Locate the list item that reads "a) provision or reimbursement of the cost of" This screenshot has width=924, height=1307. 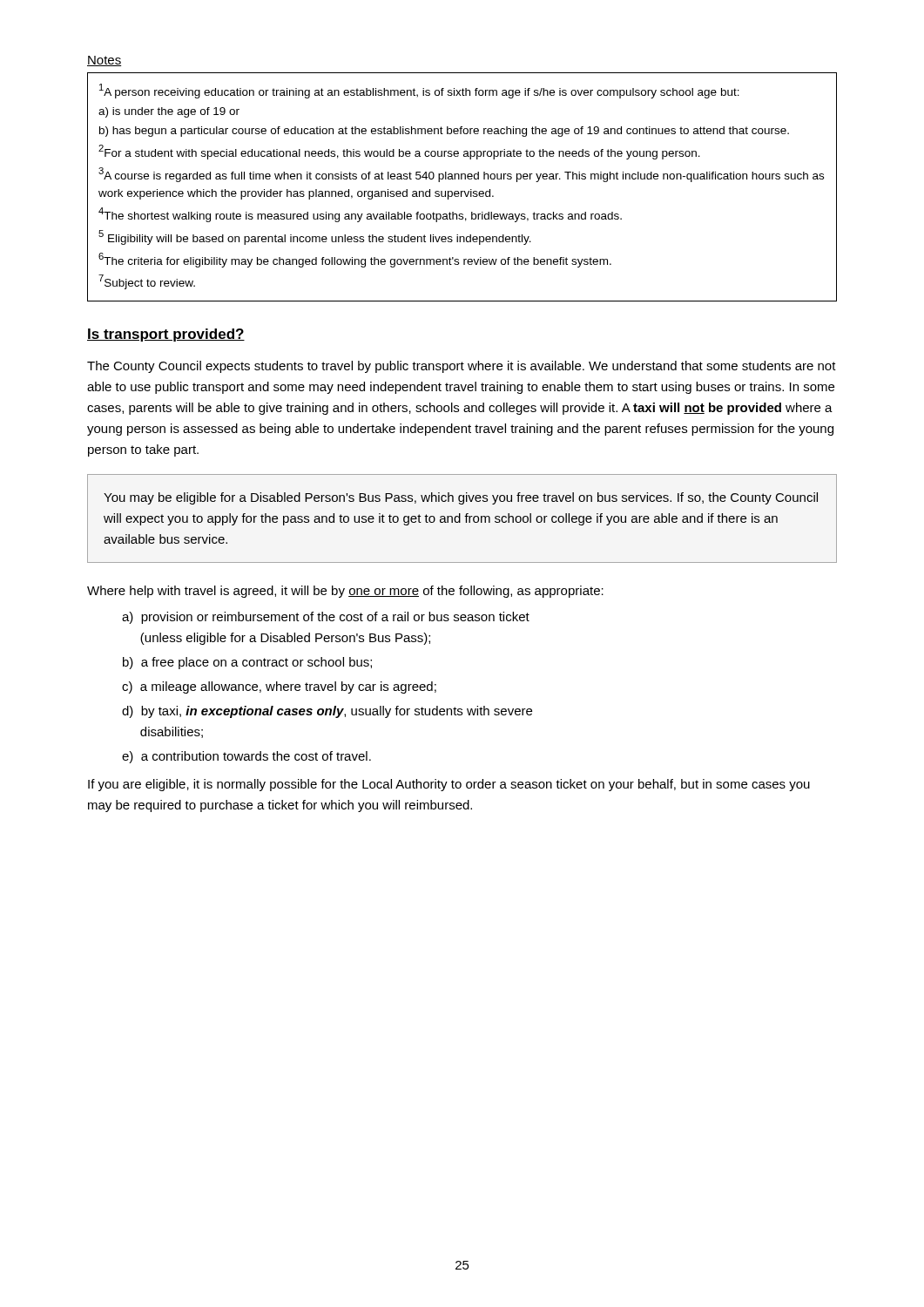point(326,627)
